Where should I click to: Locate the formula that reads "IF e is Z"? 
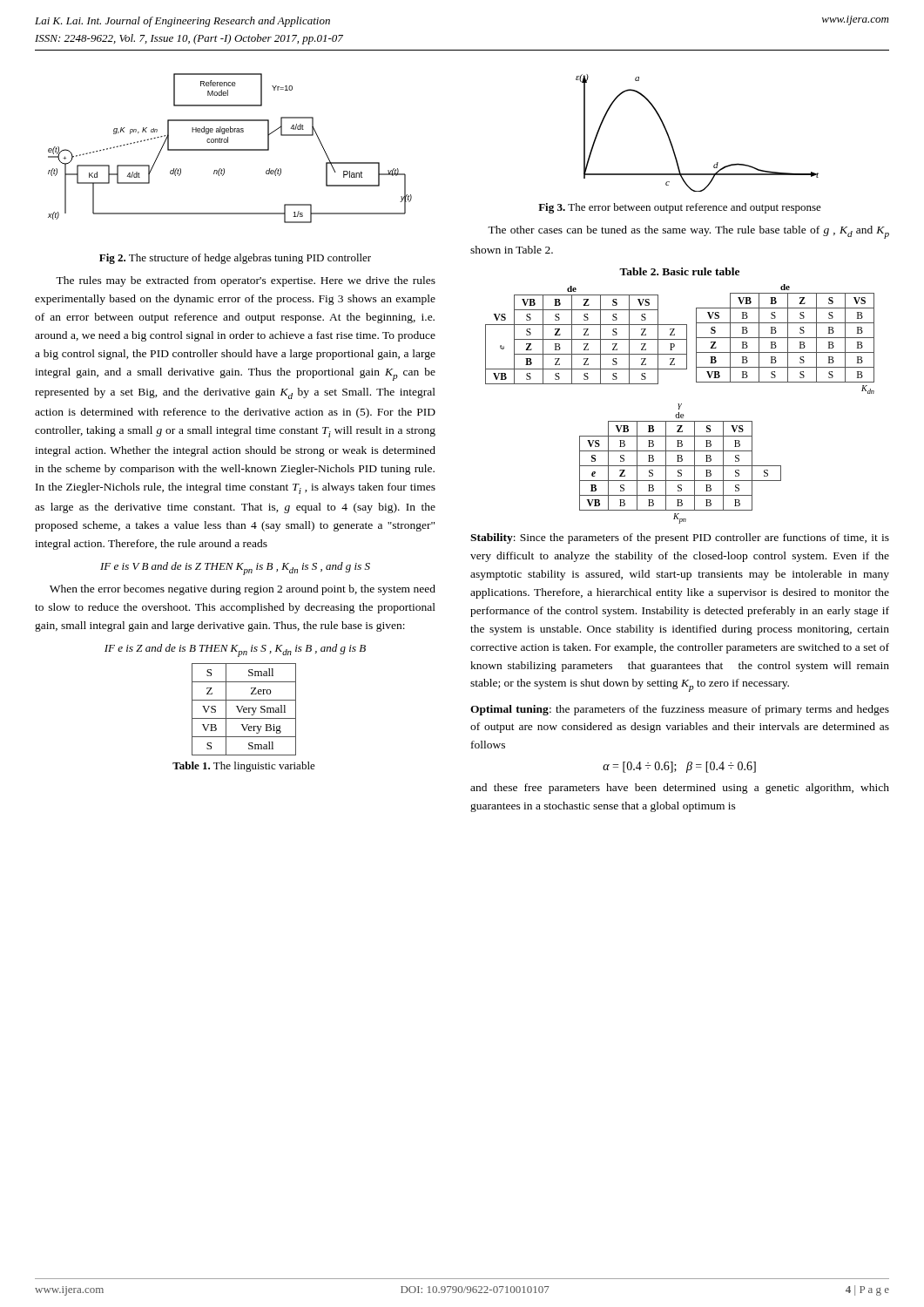(x=235, y=649)
